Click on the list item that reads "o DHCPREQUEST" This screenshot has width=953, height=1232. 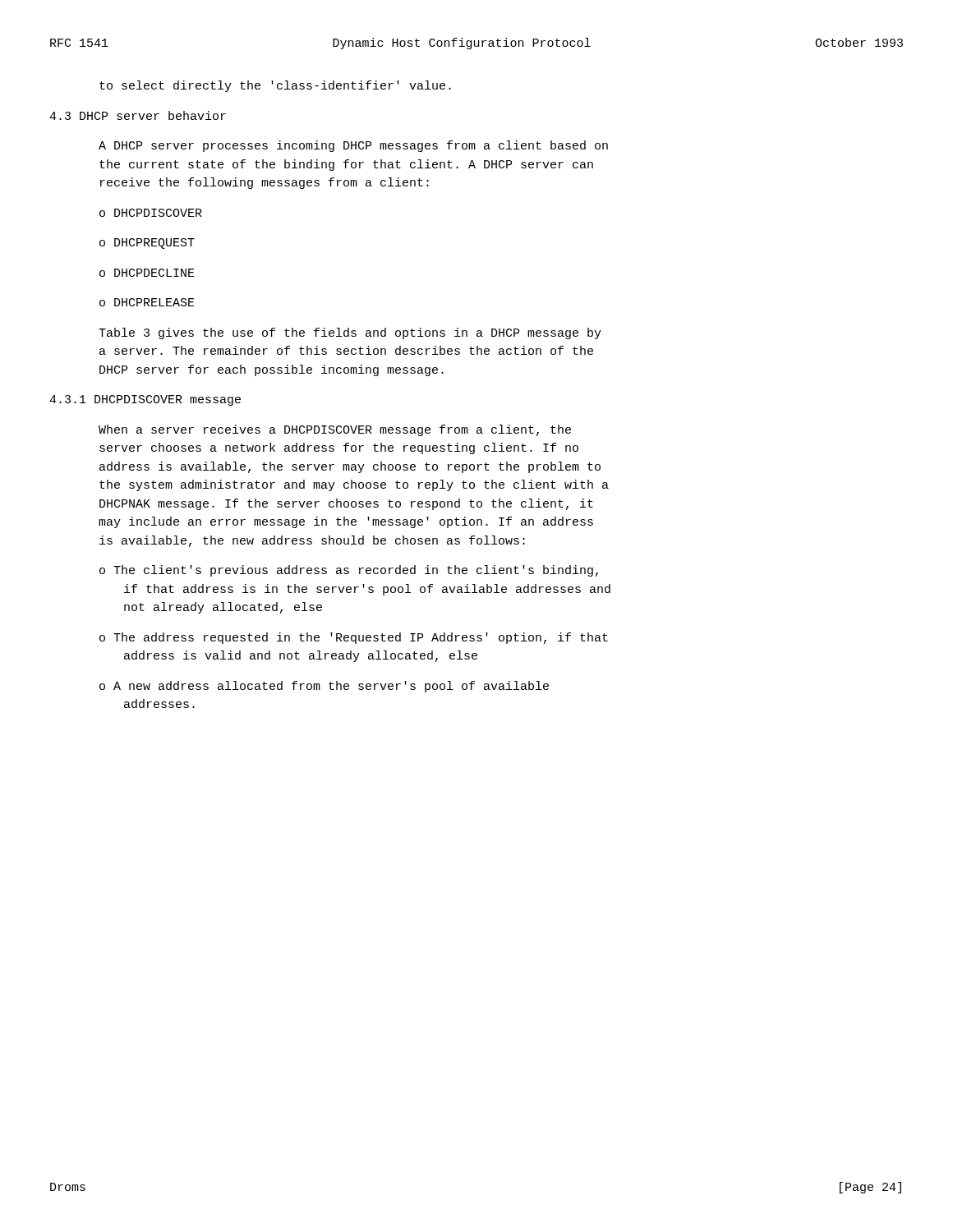click(147, 244)
